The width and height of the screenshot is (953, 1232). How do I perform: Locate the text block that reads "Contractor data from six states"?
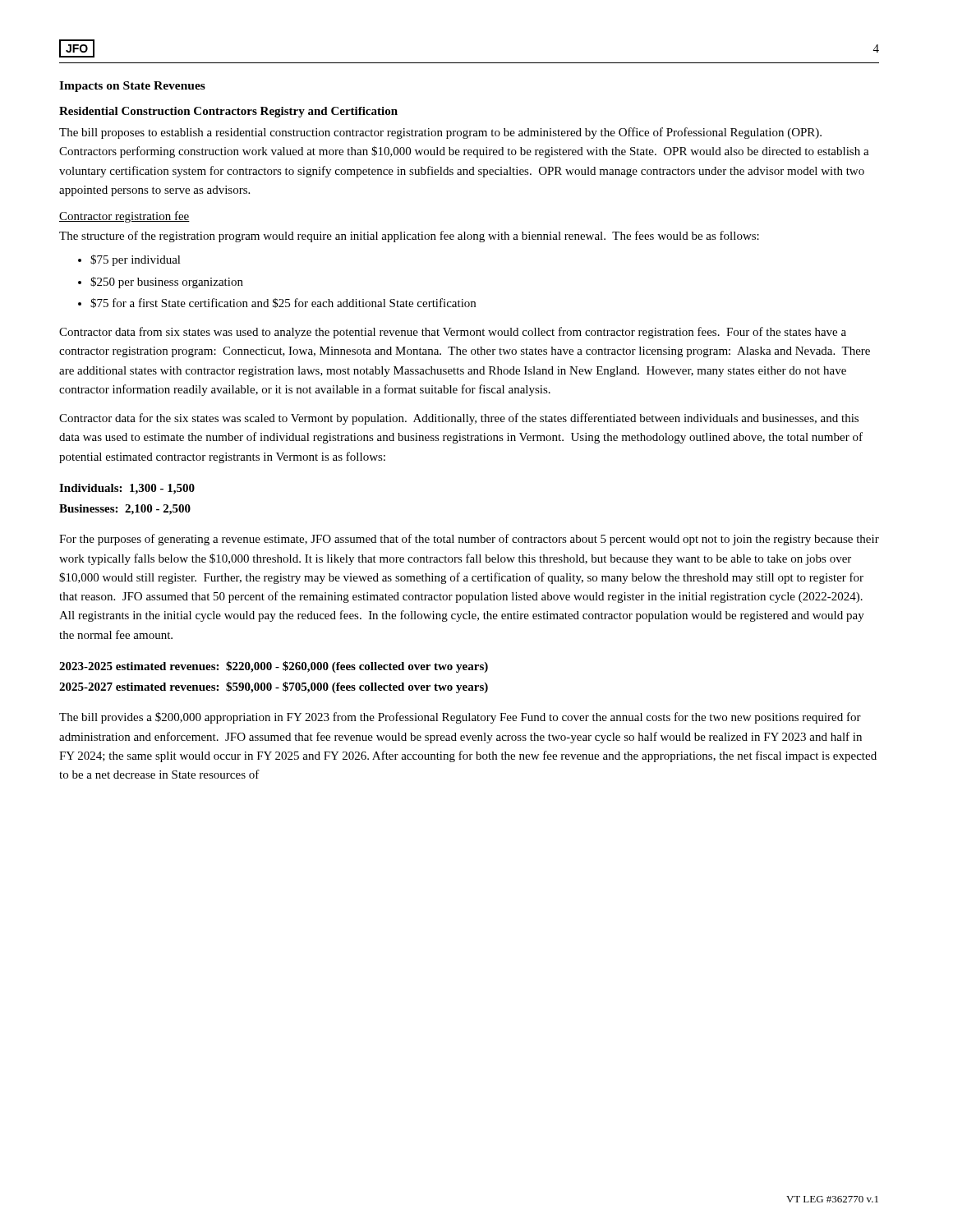465,360
